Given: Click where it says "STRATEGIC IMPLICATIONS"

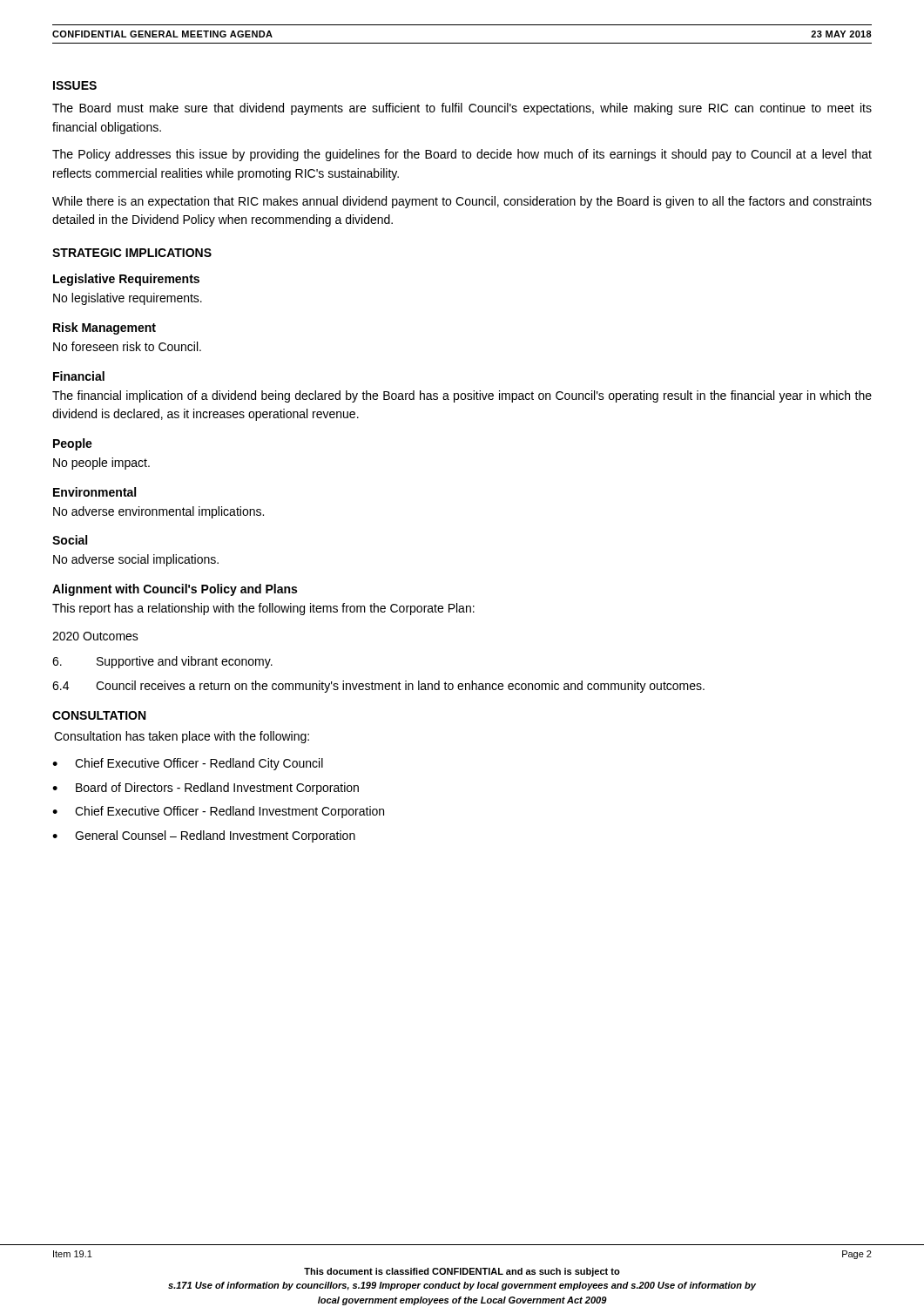Looking at the screenshot, I should [x=132, y=253].
